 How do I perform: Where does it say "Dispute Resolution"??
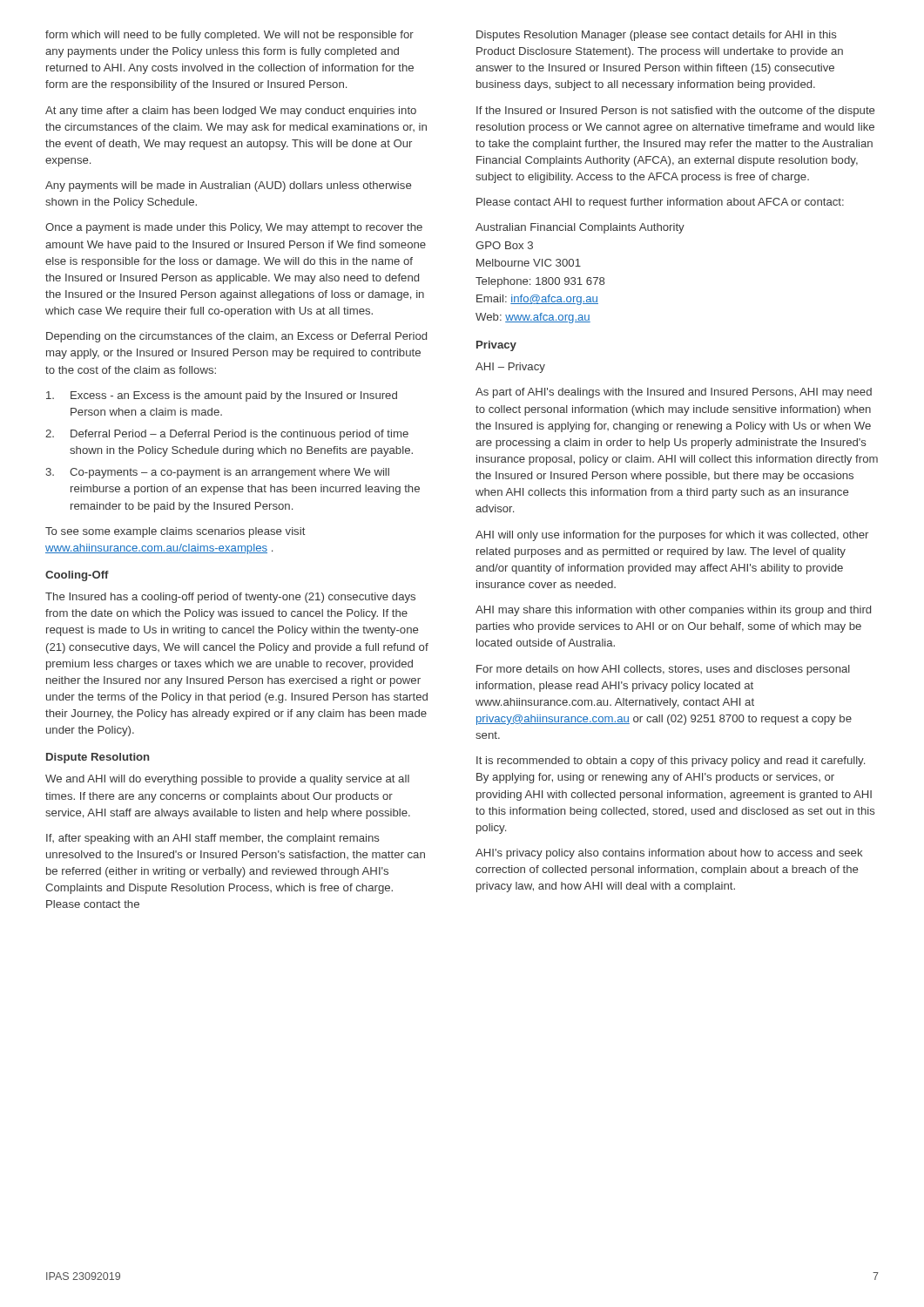click(98, 758)
